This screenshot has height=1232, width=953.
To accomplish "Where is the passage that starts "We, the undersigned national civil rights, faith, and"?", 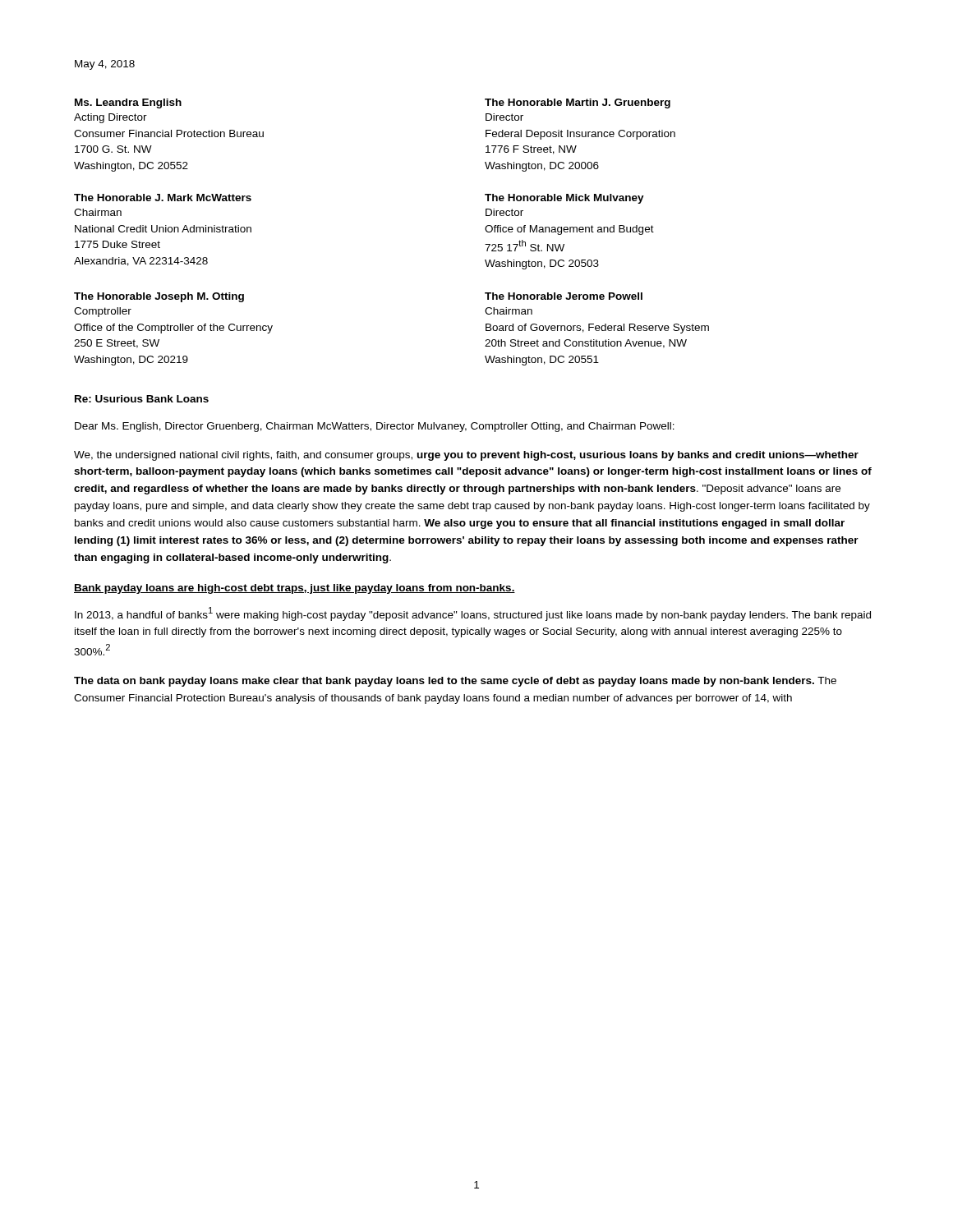I will (473, 506).
